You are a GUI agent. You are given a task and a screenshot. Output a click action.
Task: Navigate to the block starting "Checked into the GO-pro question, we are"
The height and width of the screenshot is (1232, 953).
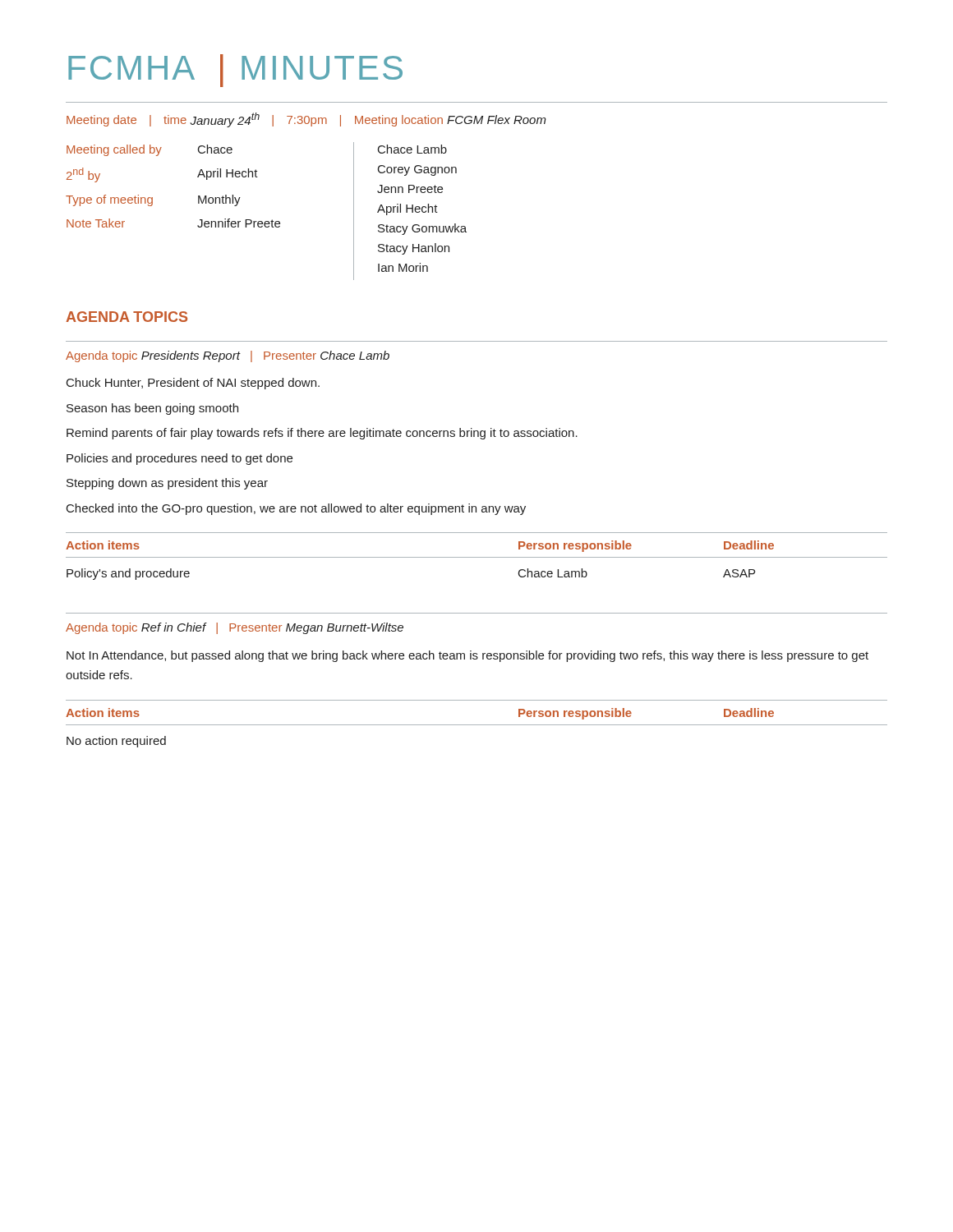(296, 508)
